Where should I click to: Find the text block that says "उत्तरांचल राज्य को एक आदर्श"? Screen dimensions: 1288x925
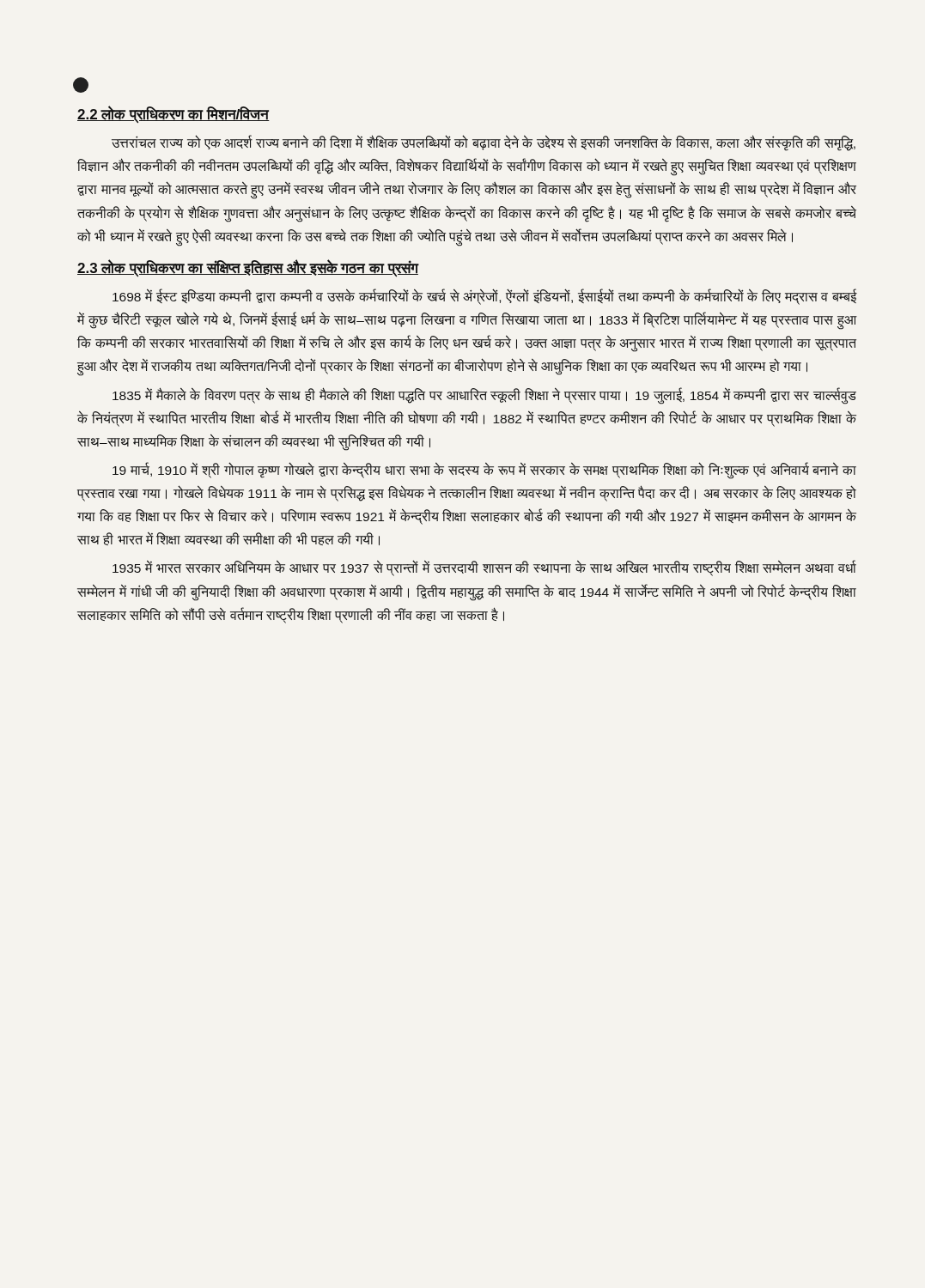(467, 190)
